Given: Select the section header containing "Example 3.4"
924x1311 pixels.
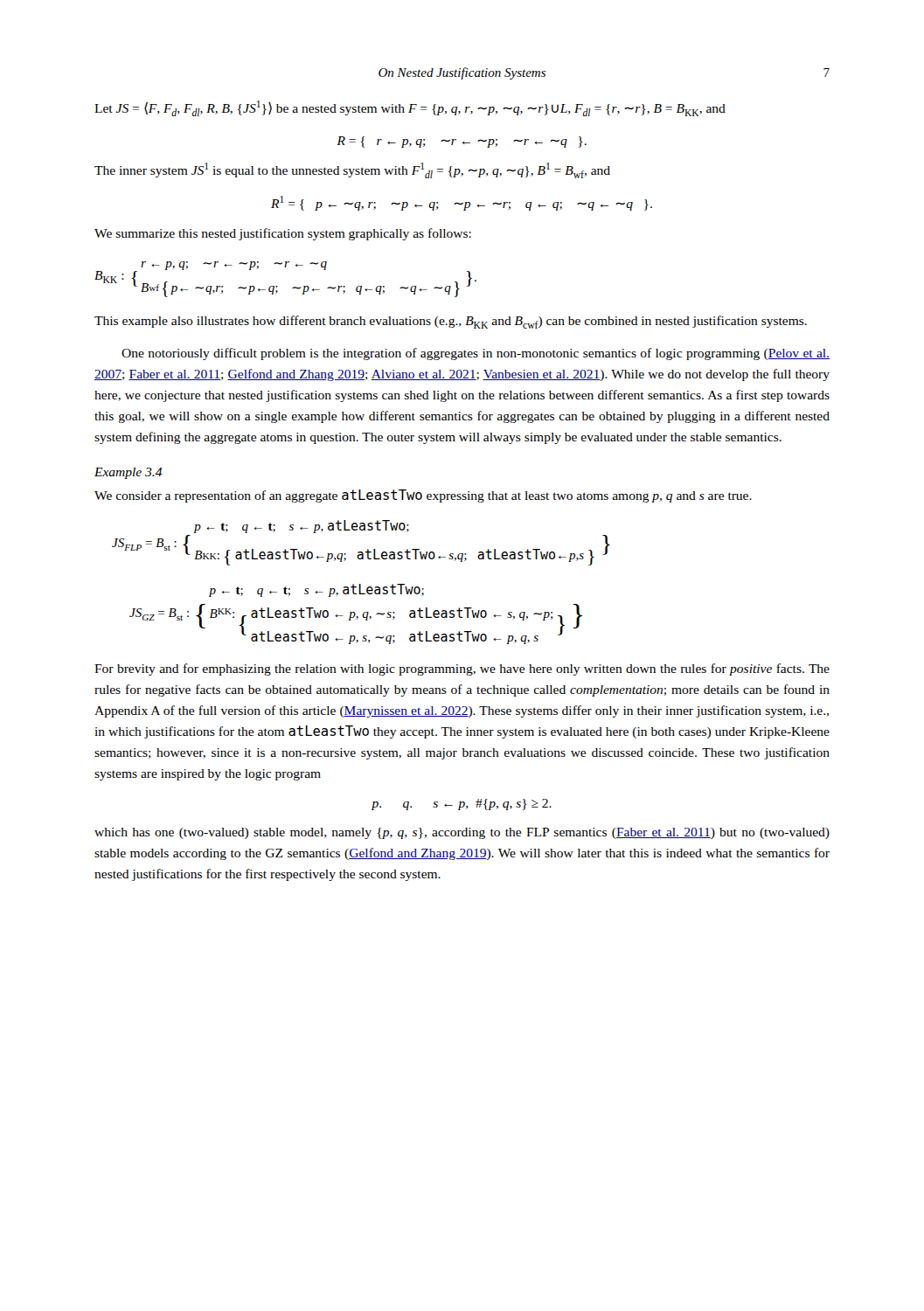Looking at the screenshot, I should 128,471.
